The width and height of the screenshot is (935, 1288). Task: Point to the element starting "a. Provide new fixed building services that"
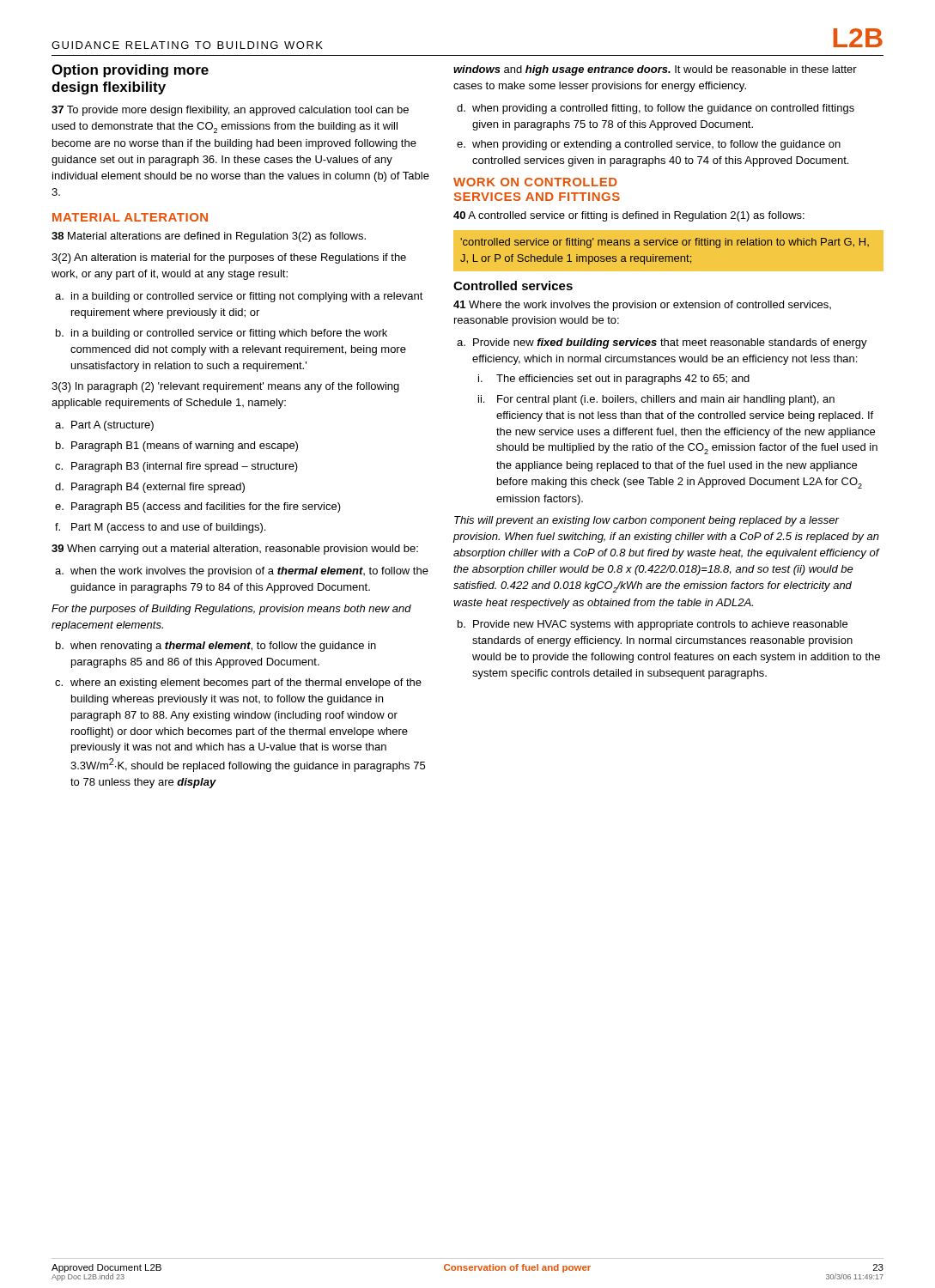(x=678, y=421)
